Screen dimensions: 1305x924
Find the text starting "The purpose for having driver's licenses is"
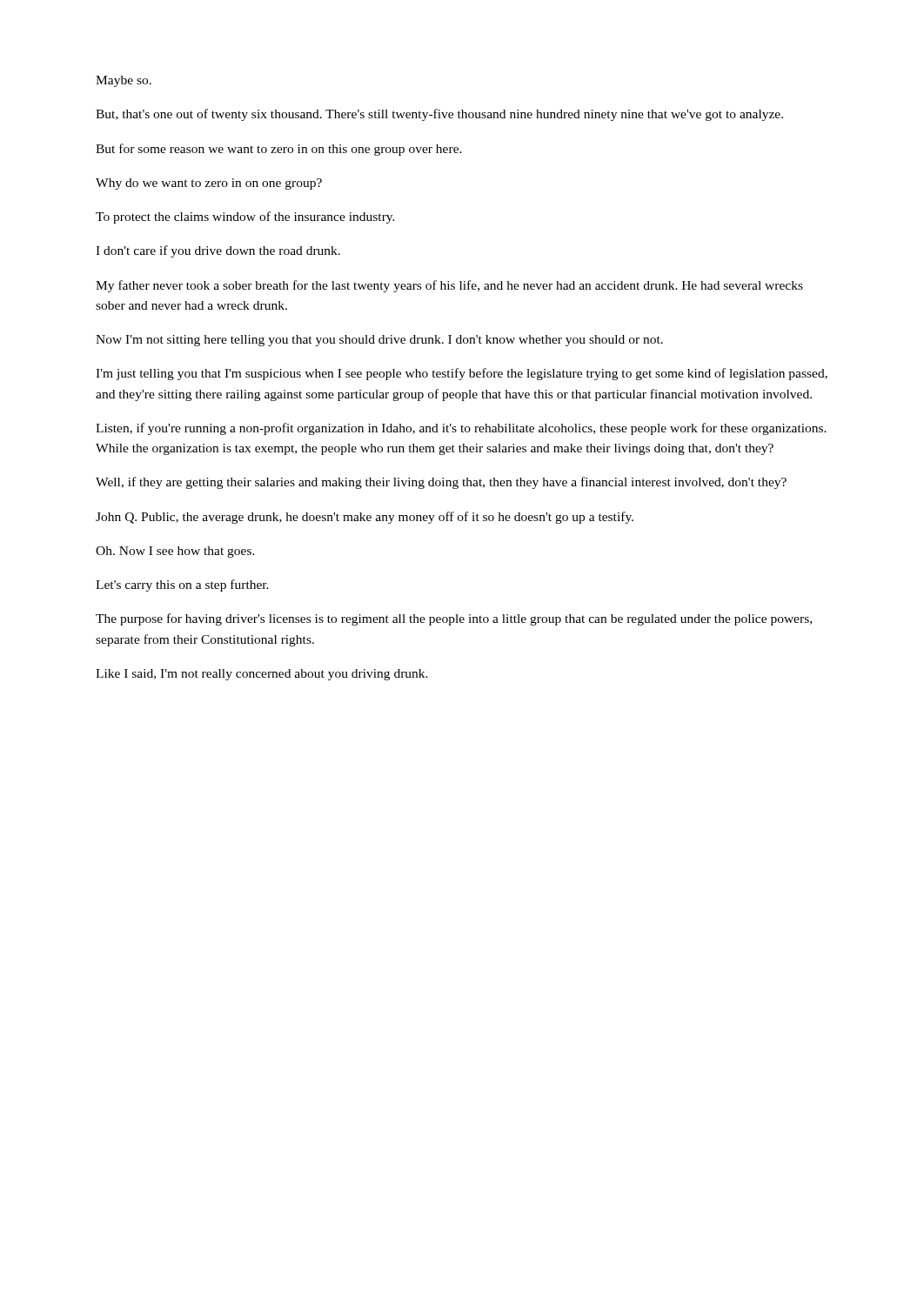(x=454, y=628)
